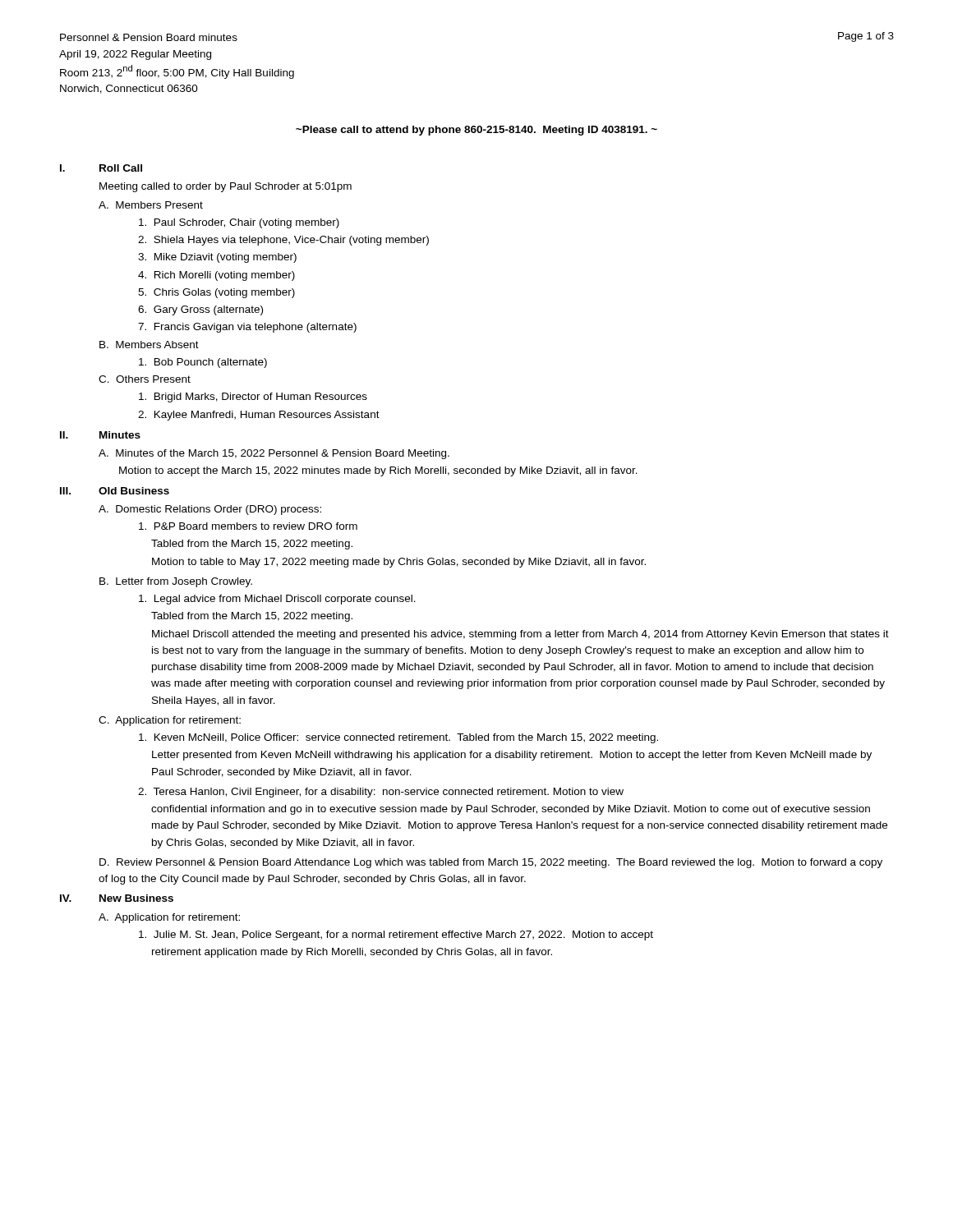Click on the text block starting "P&P Board members to review DRO"

tap(248, 526)
